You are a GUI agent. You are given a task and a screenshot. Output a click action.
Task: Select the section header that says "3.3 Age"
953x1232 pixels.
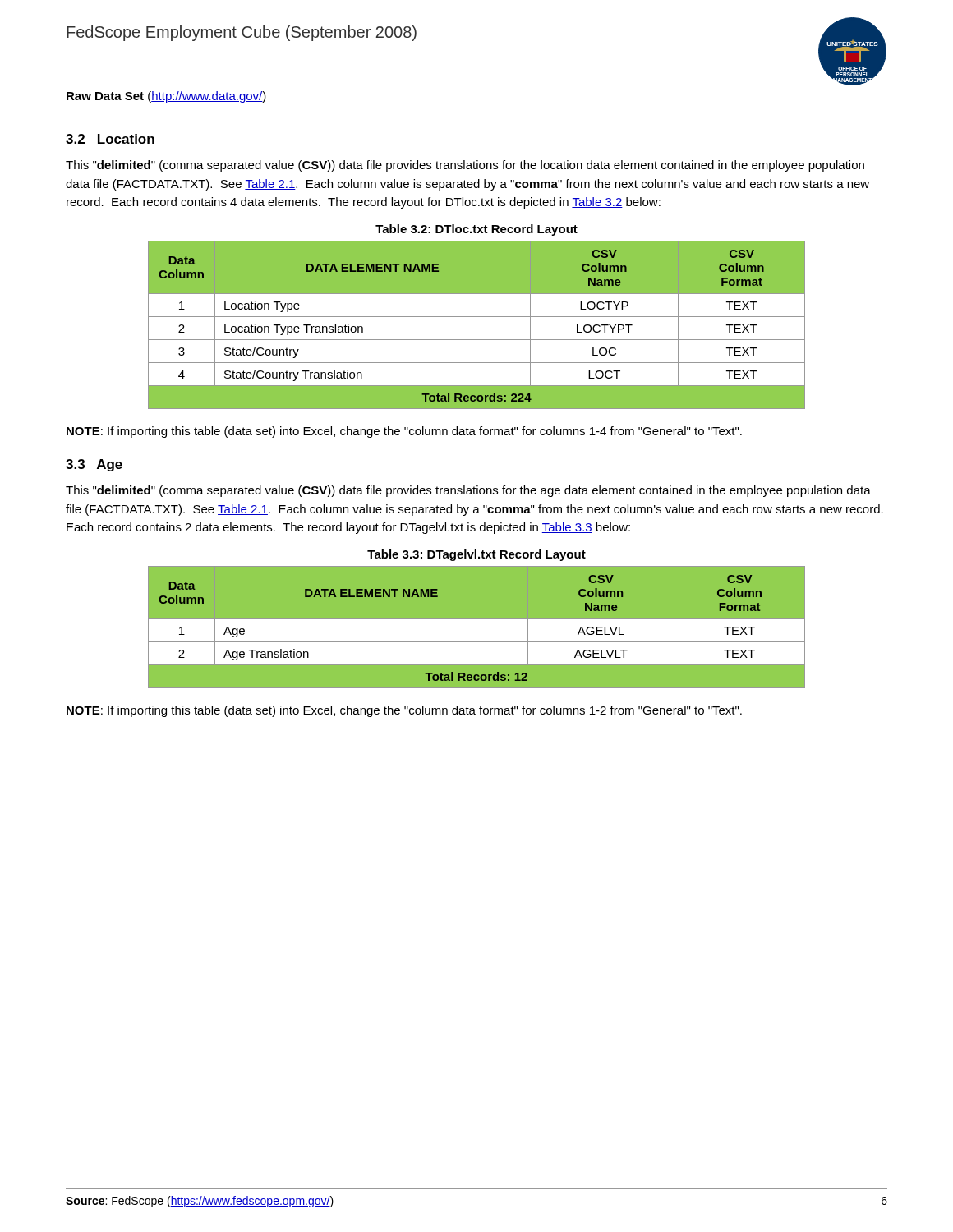(94, 464)
